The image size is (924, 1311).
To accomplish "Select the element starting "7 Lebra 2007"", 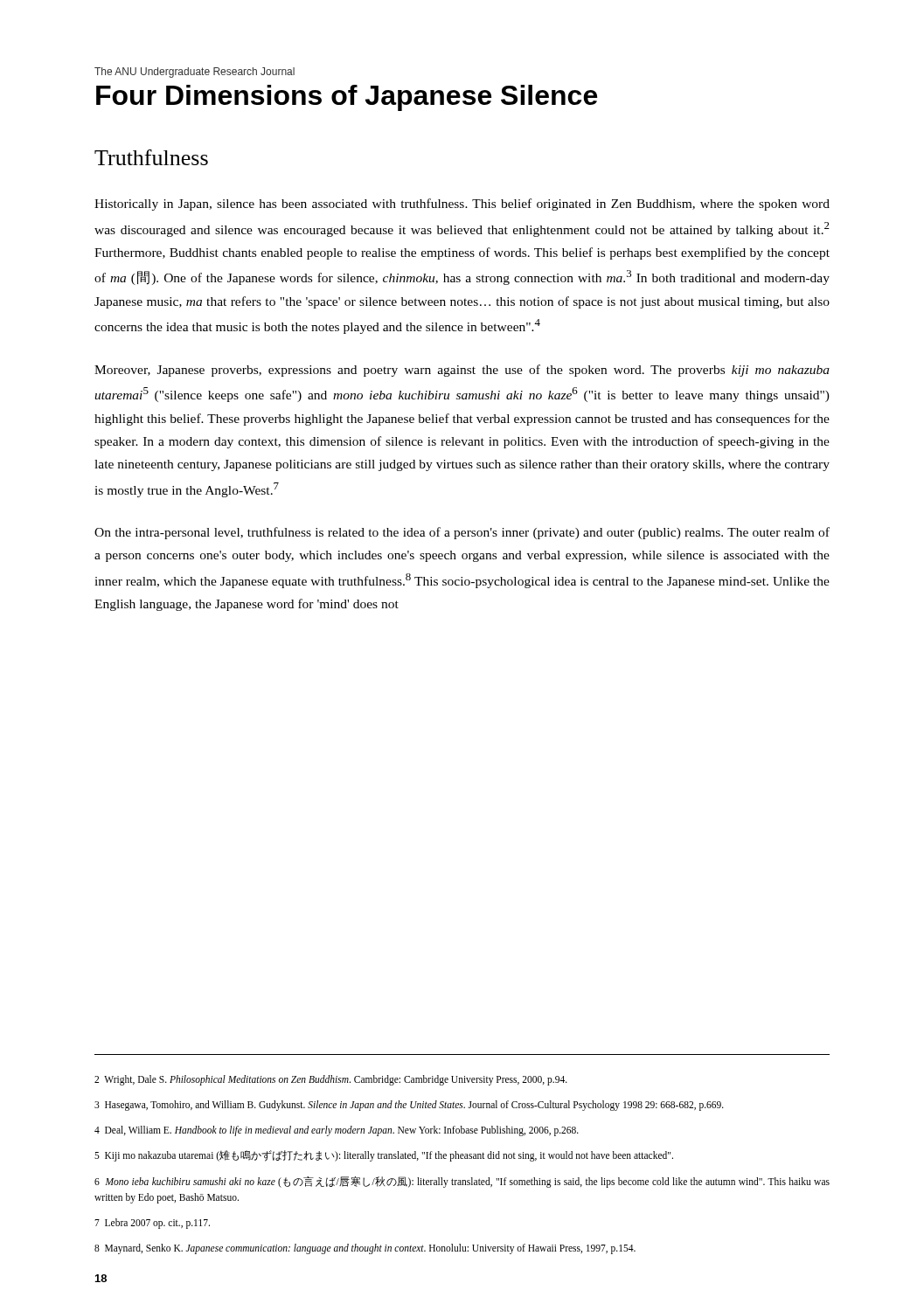I will [x=152, y=1224].
